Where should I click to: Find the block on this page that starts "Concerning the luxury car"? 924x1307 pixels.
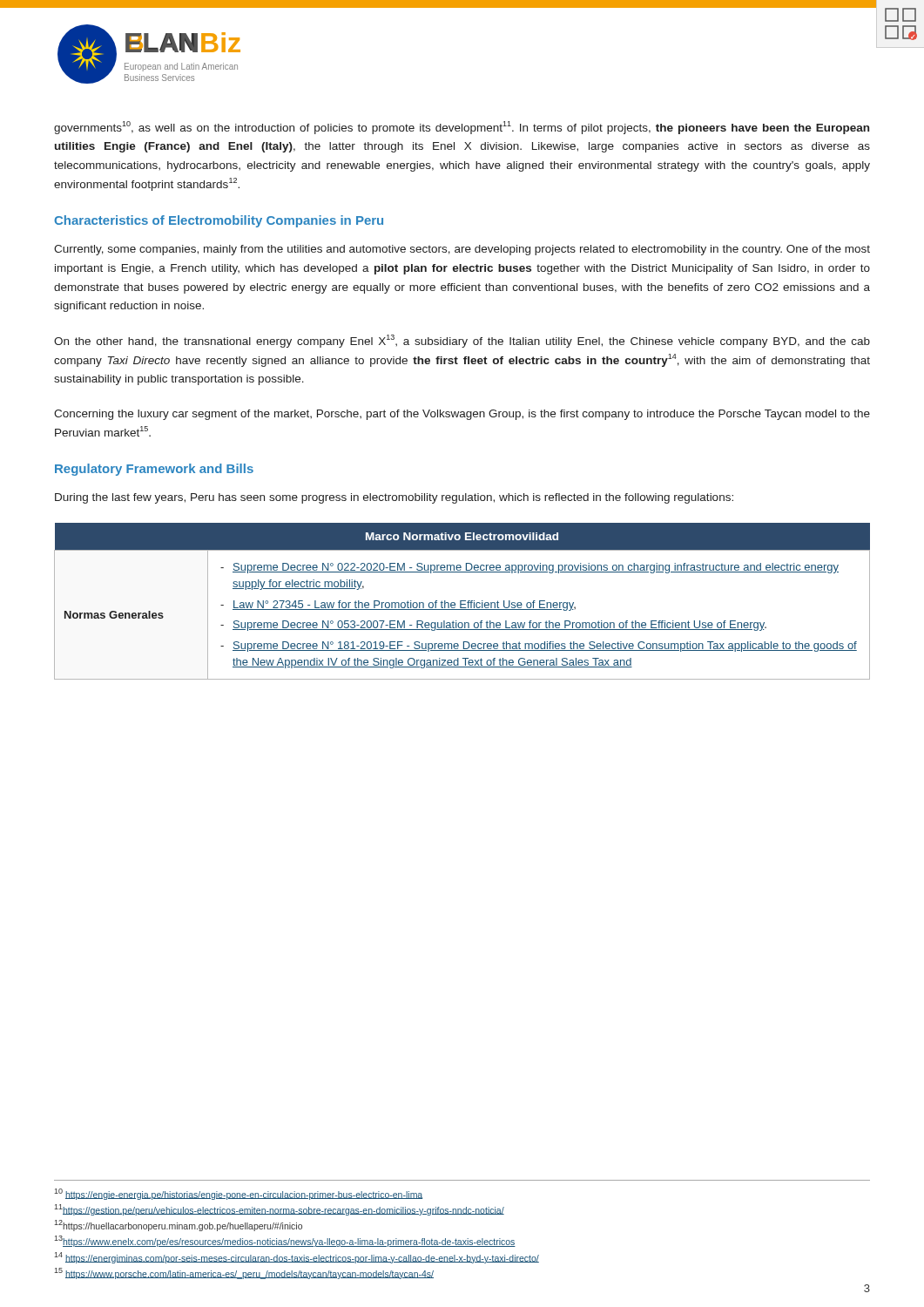coord(462,423)
